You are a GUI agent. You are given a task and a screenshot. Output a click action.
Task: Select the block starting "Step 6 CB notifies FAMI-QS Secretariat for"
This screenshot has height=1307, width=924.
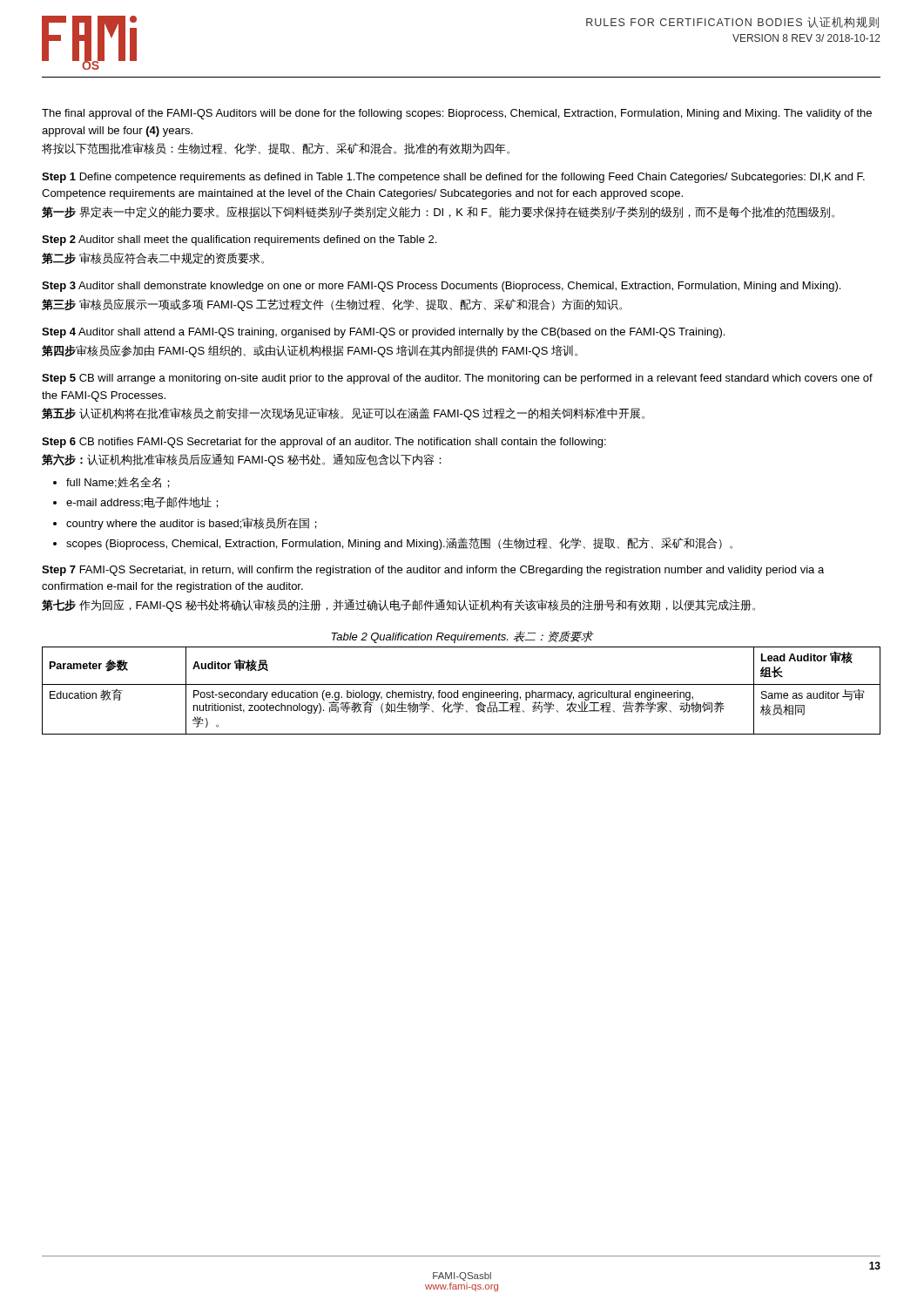click(461, 450)
